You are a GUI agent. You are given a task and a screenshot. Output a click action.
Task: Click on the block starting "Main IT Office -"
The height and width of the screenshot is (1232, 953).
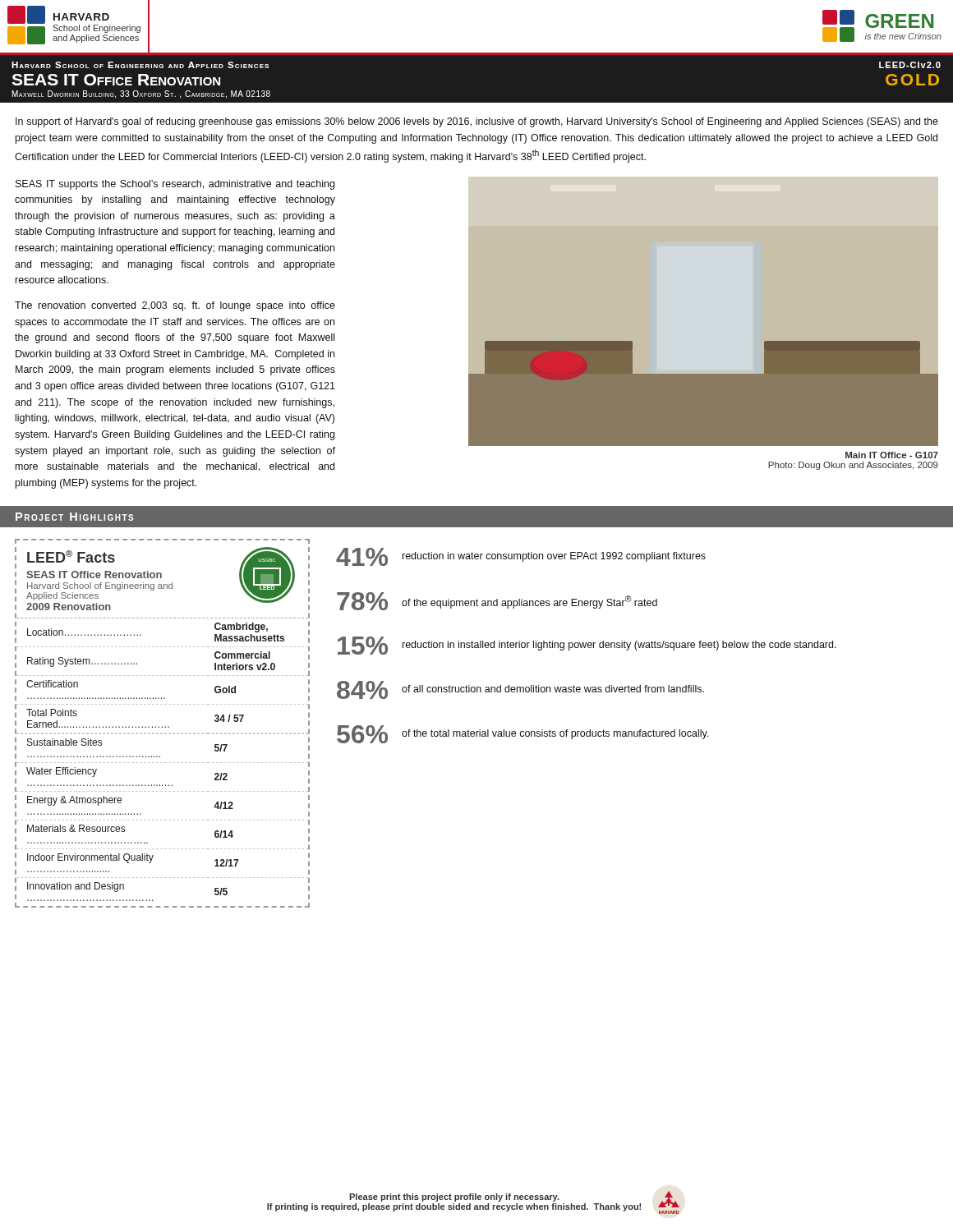[853, 460]
